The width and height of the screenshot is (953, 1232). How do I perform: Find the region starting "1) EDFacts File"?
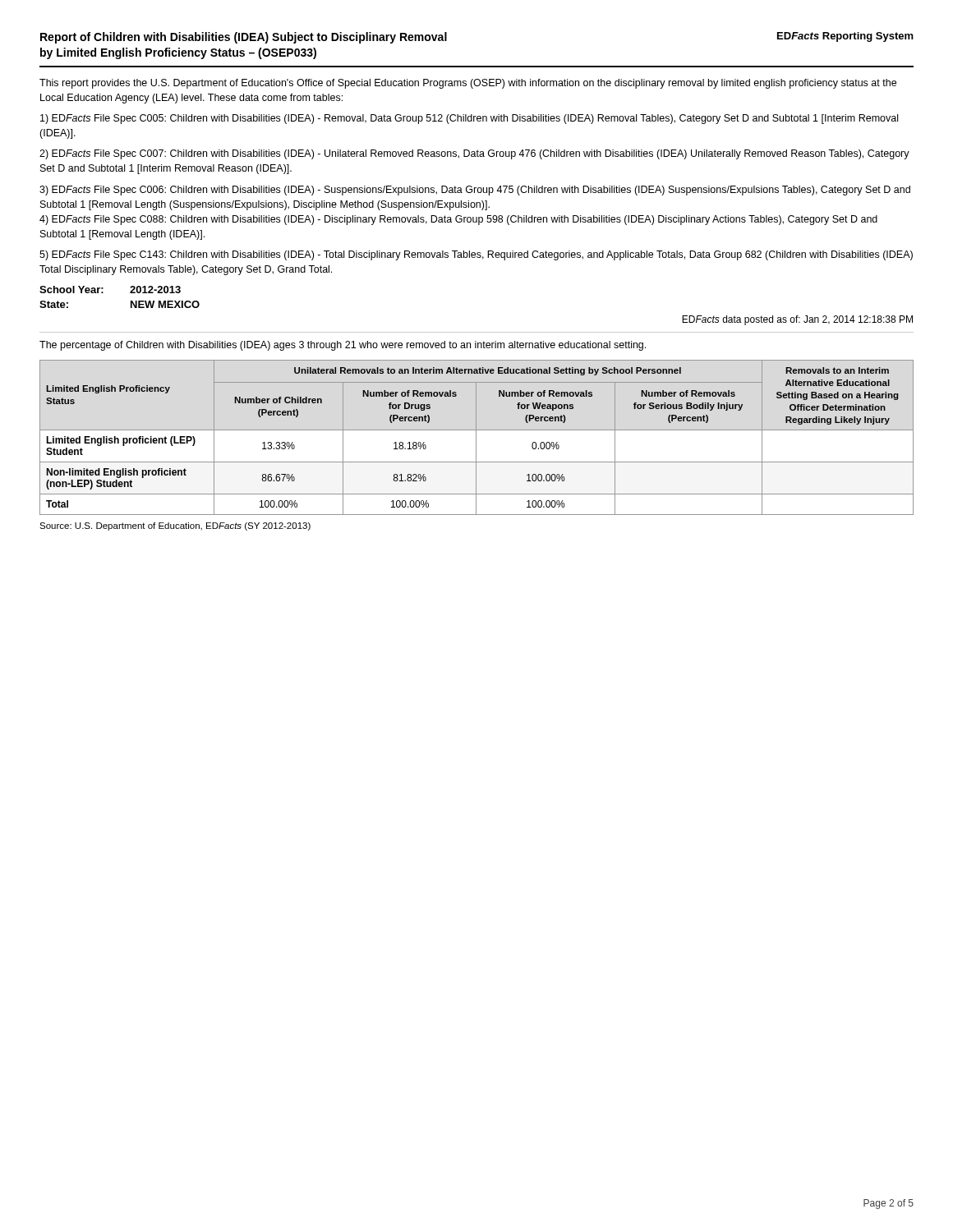469,126
